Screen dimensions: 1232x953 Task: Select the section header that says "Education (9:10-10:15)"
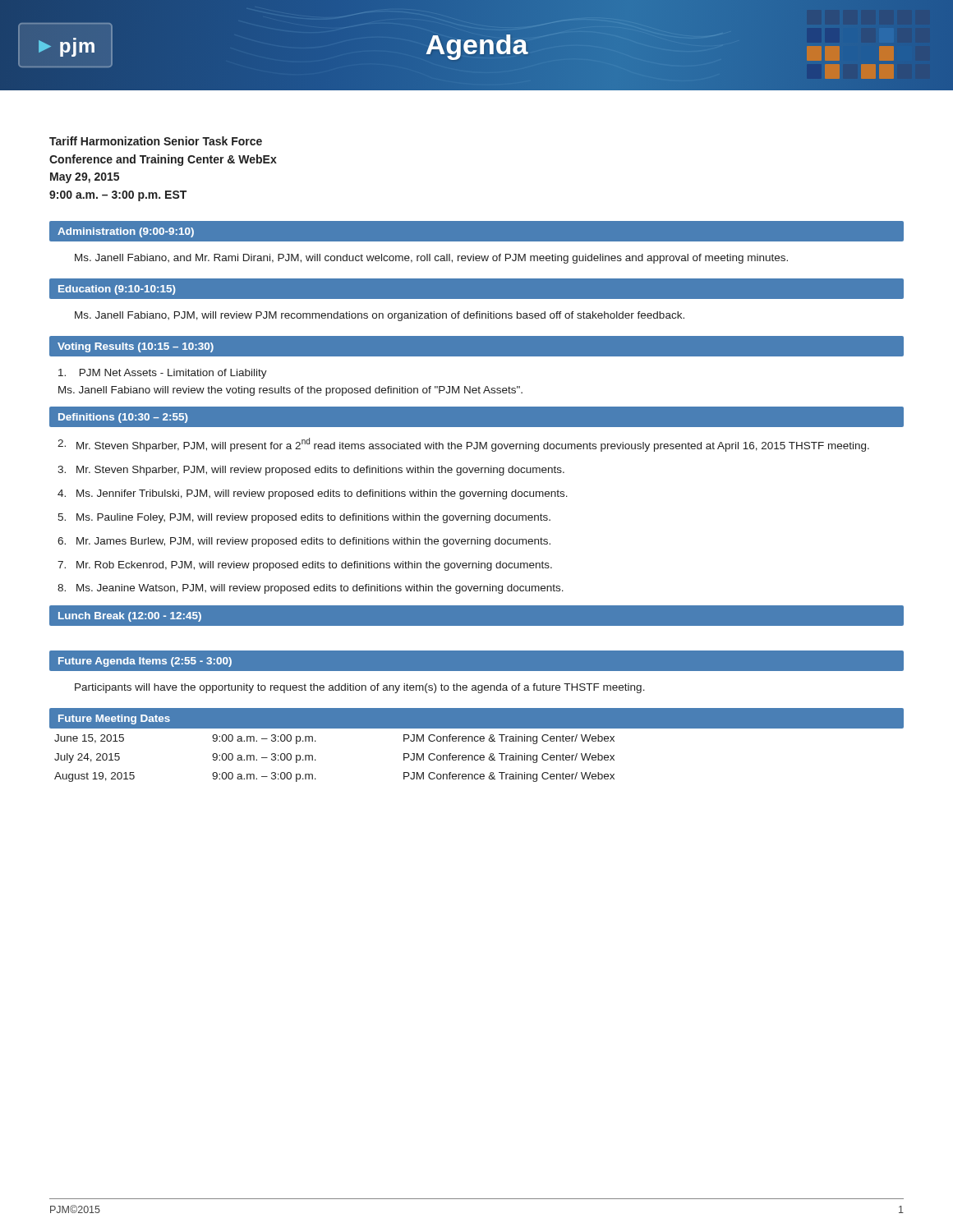pos(117,288)
